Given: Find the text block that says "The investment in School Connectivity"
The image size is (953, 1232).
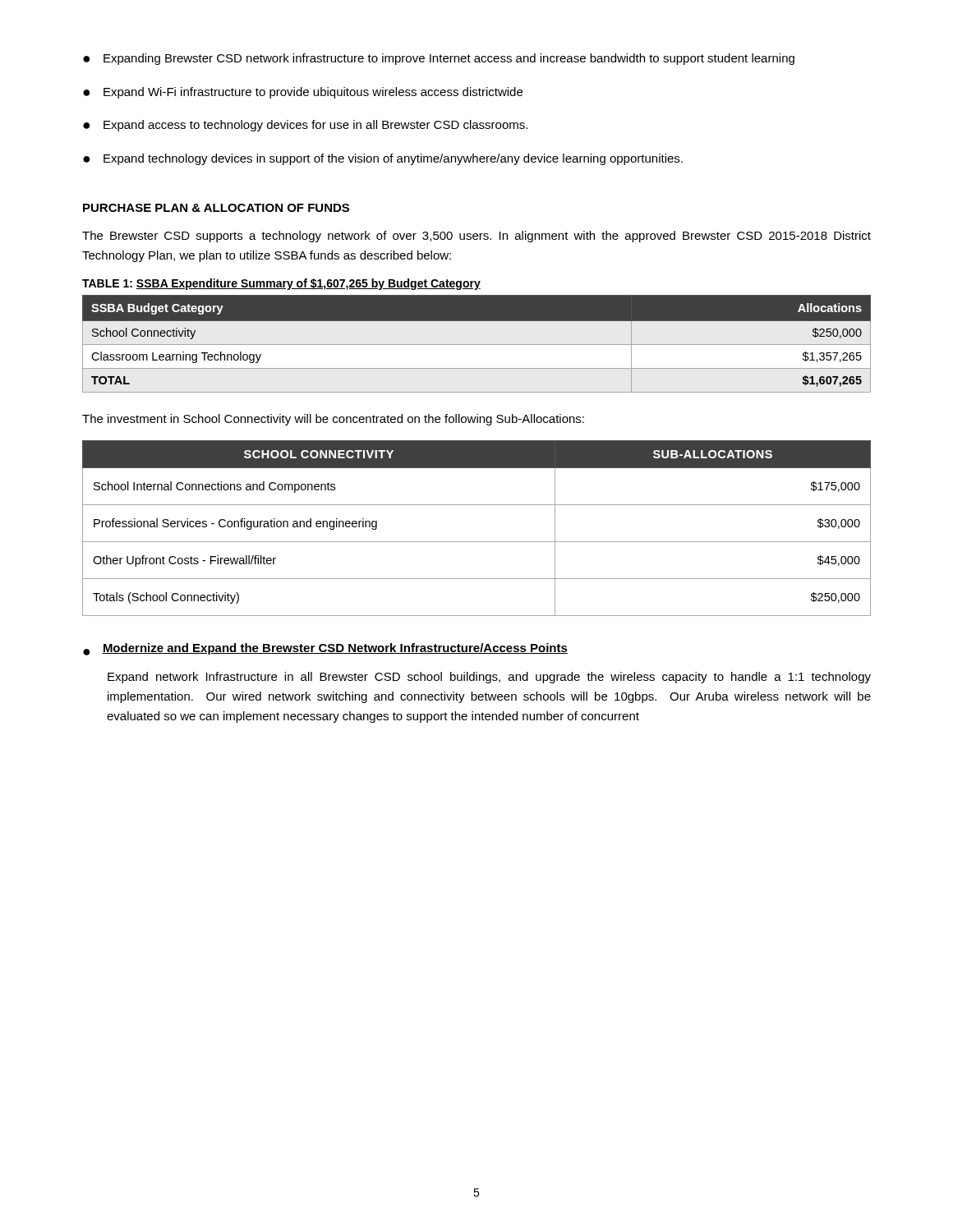Looking at the screenshot, I should tap(334, 418).
